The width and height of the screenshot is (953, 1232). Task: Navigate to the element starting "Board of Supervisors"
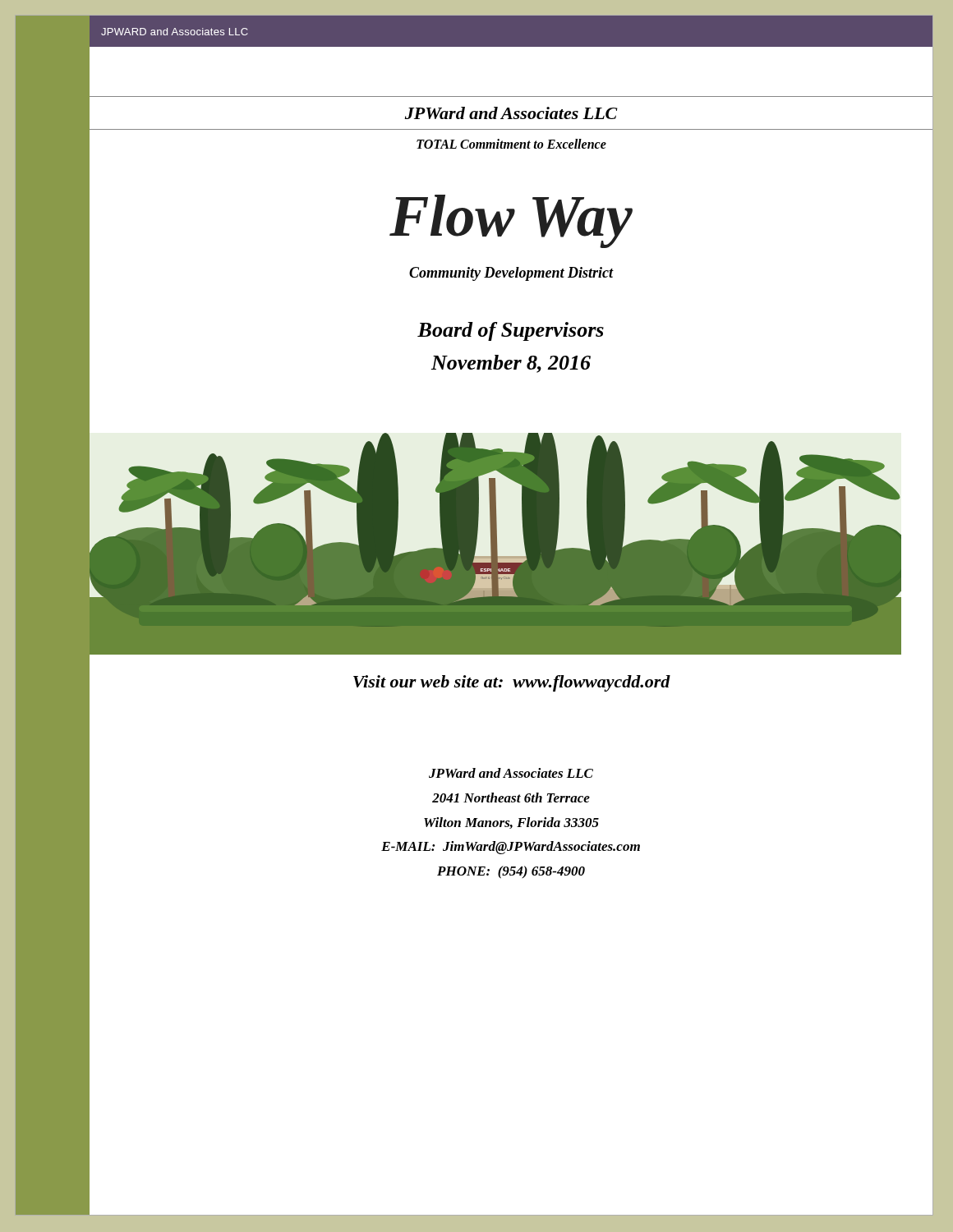(511, 330)
